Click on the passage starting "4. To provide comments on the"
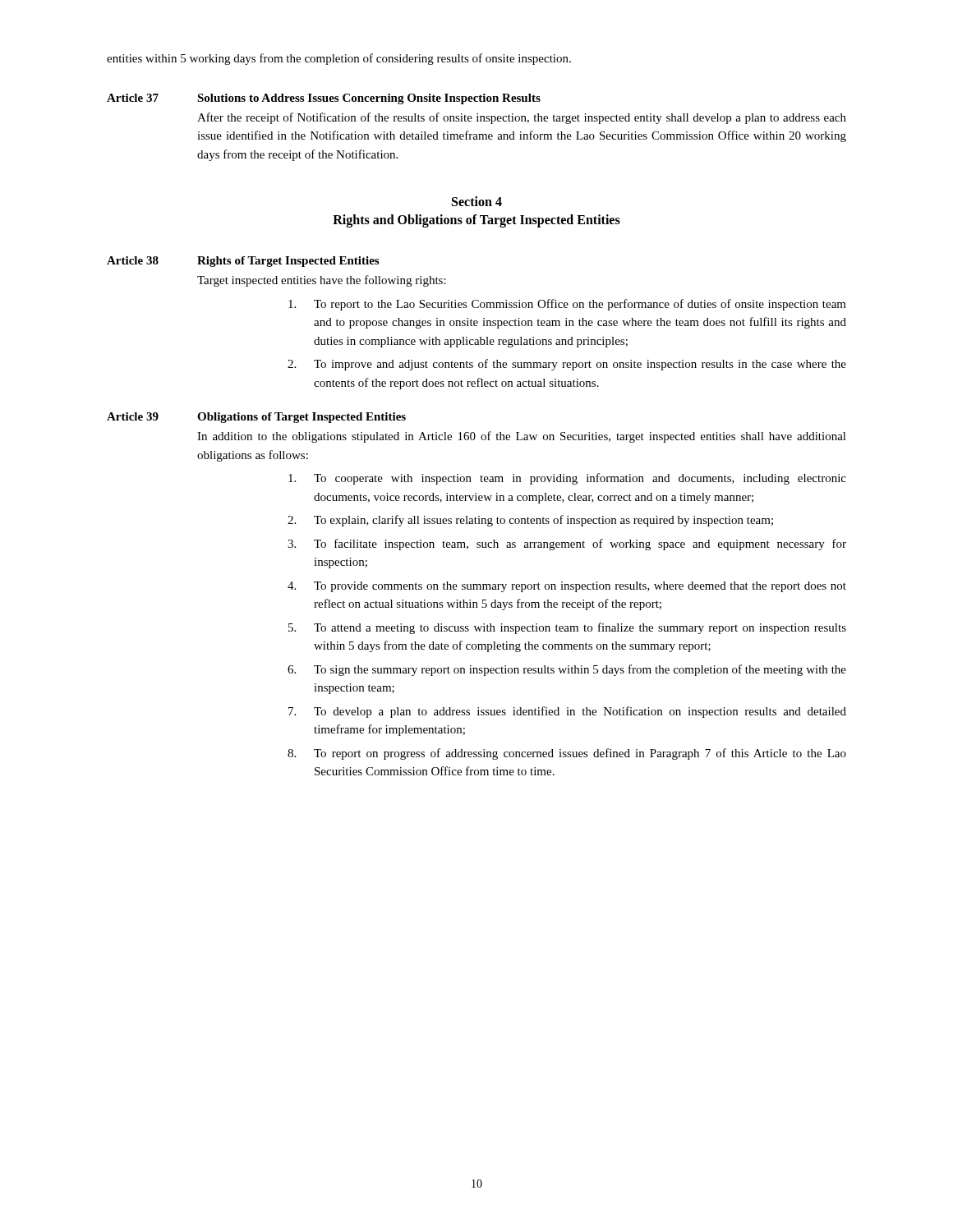953x1232 pixels. 567,595
